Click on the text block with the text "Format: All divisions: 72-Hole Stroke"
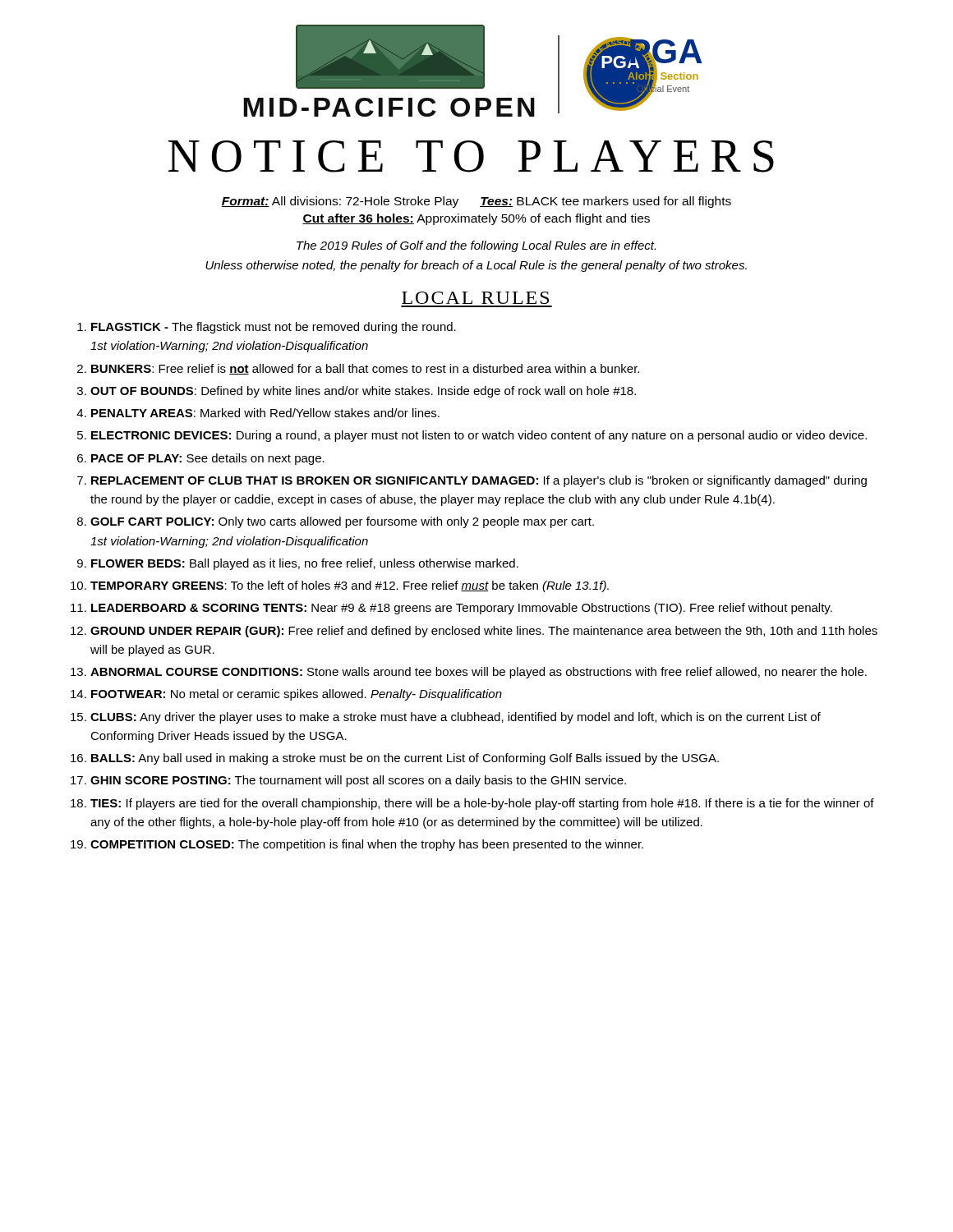Image resolution: width=953 pixels, height=1232 pixels. click(x=476, y=201)
